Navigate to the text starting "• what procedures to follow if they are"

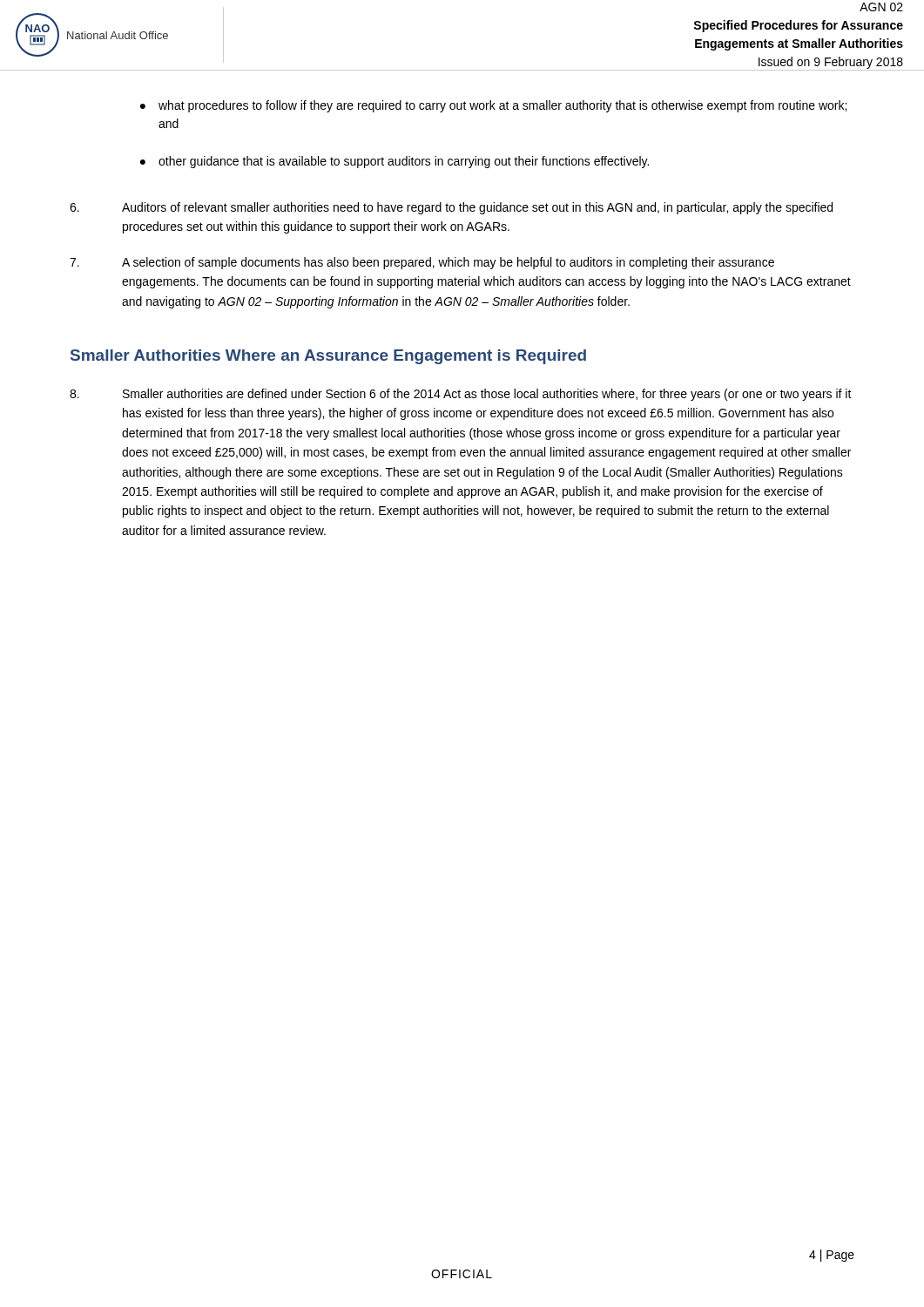tap(497, 115)
